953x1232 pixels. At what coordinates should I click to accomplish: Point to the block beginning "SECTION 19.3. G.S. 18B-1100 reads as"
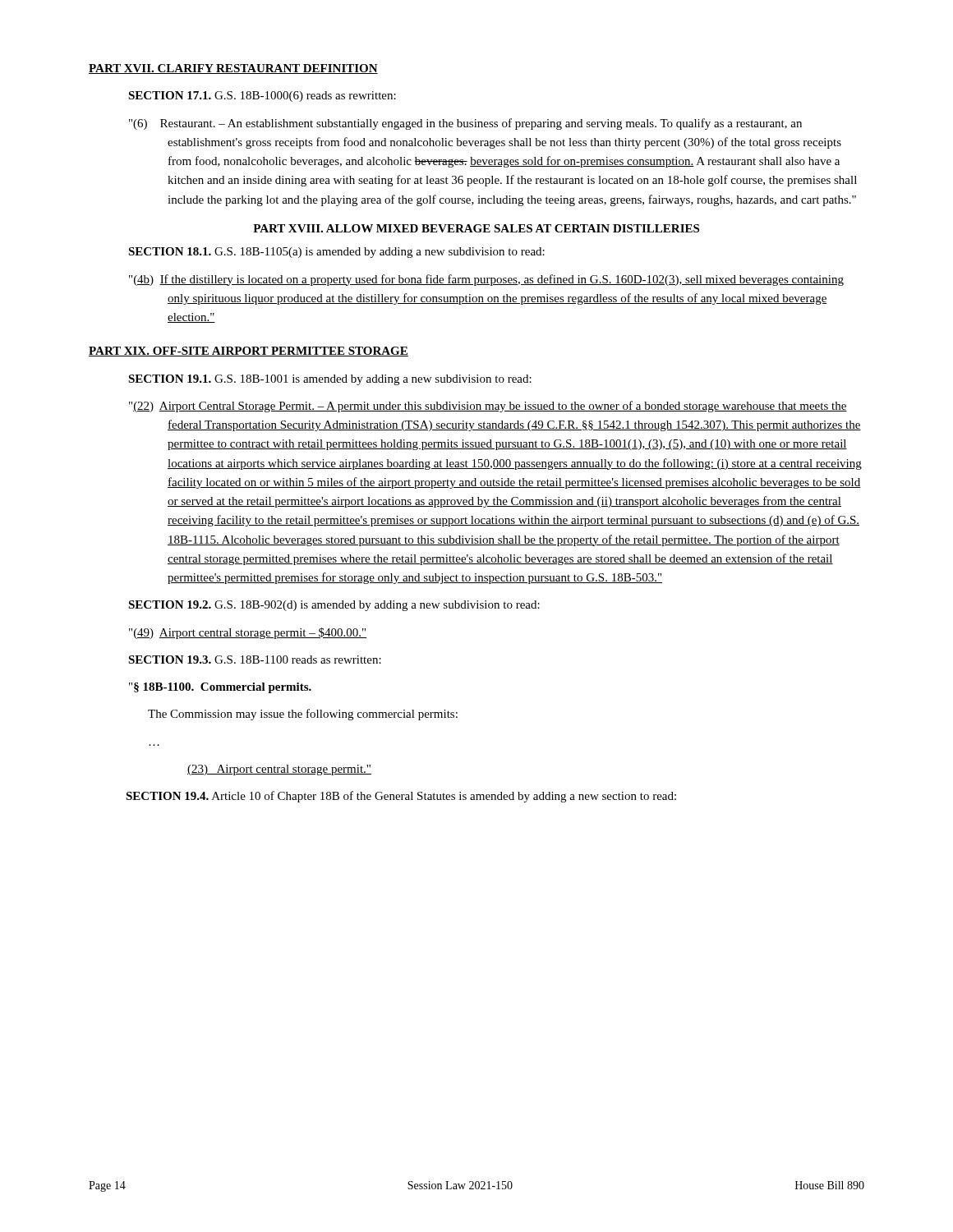tap(255, 659)
